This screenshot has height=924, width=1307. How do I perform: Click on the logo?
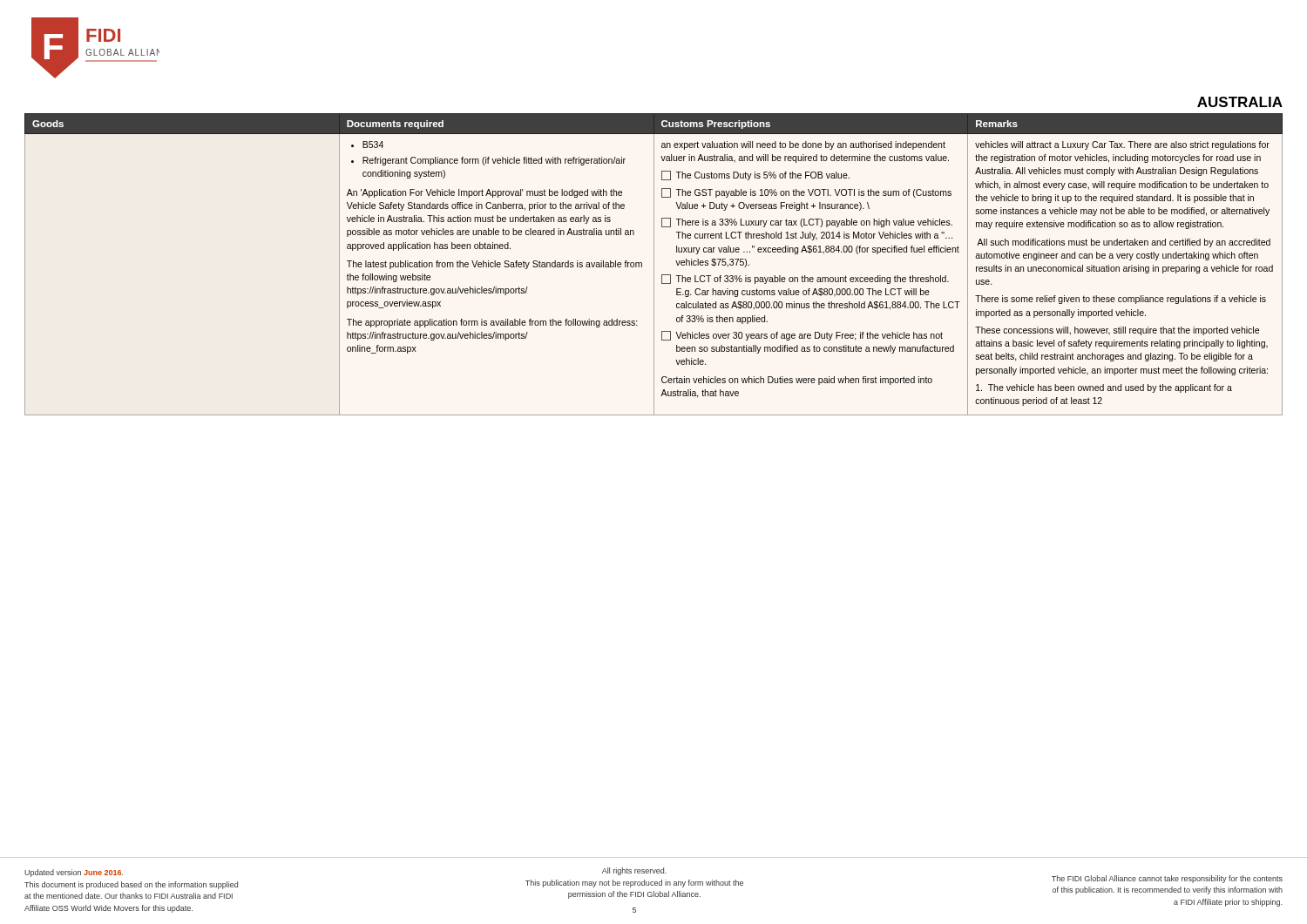point(94,51)
